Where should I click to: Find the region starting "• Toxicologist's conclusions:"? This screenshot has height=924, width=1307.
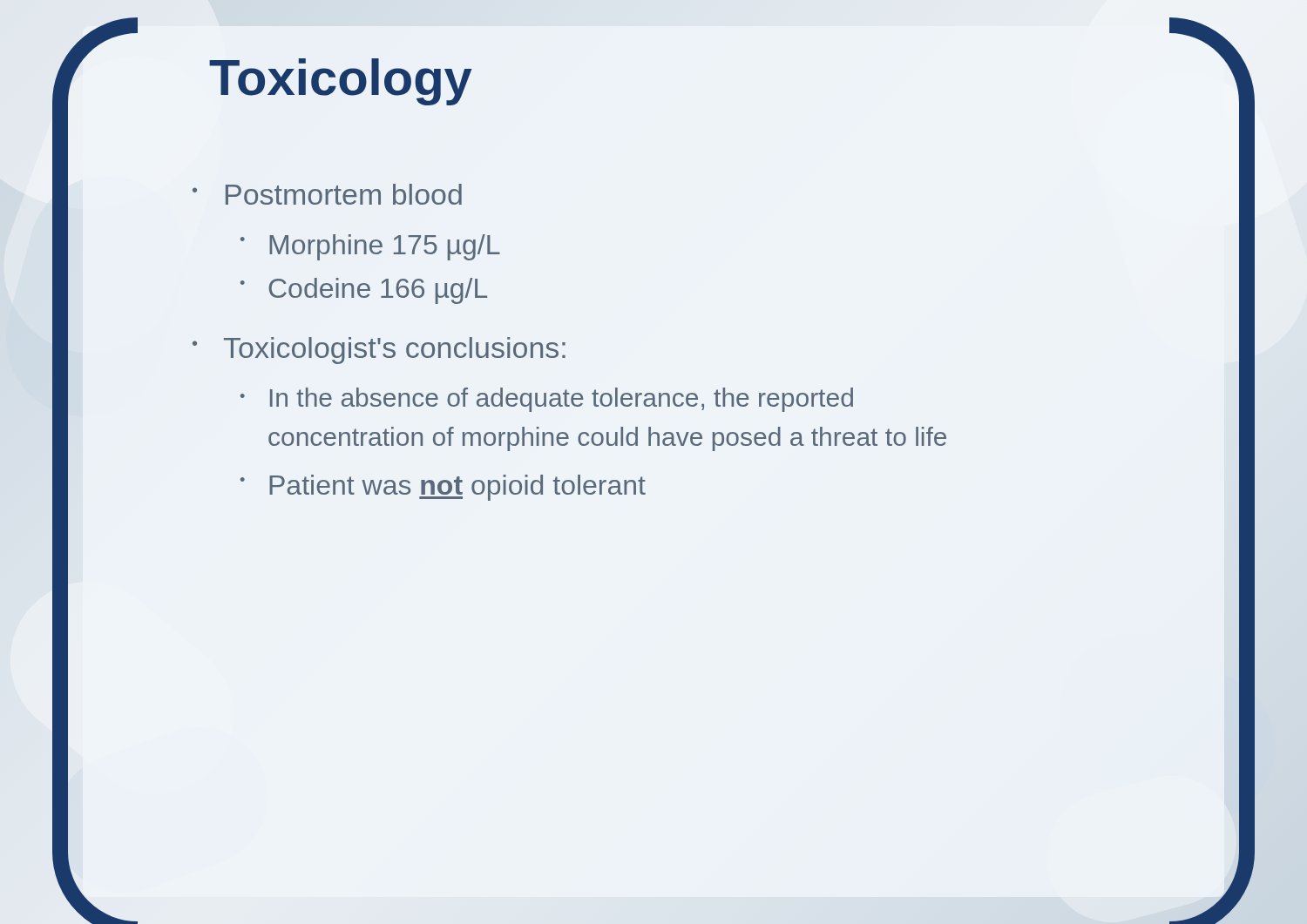(x=380, y=348)
